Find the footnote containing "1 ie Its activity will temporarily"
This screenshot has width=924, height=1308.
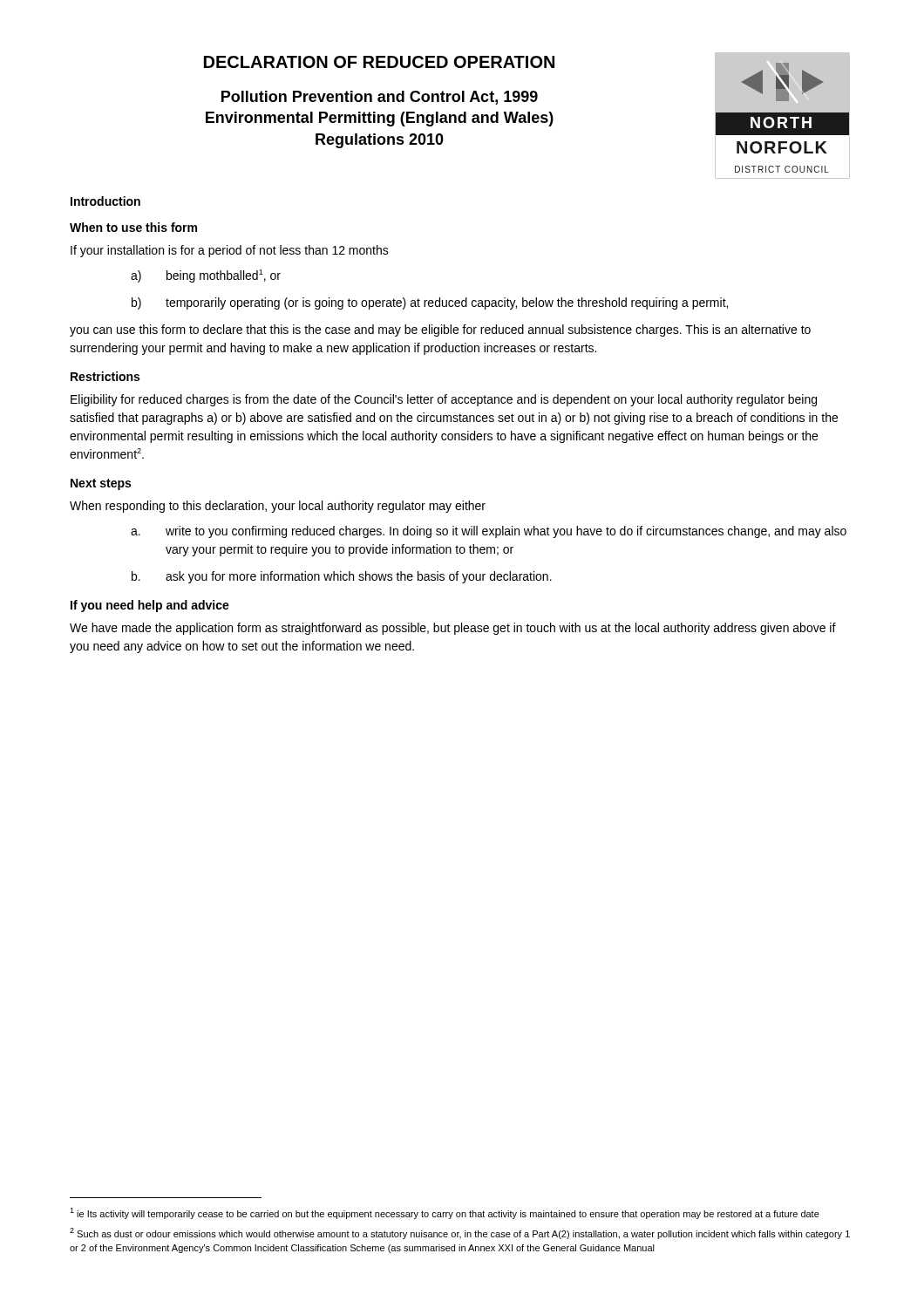coord(444,1212)
